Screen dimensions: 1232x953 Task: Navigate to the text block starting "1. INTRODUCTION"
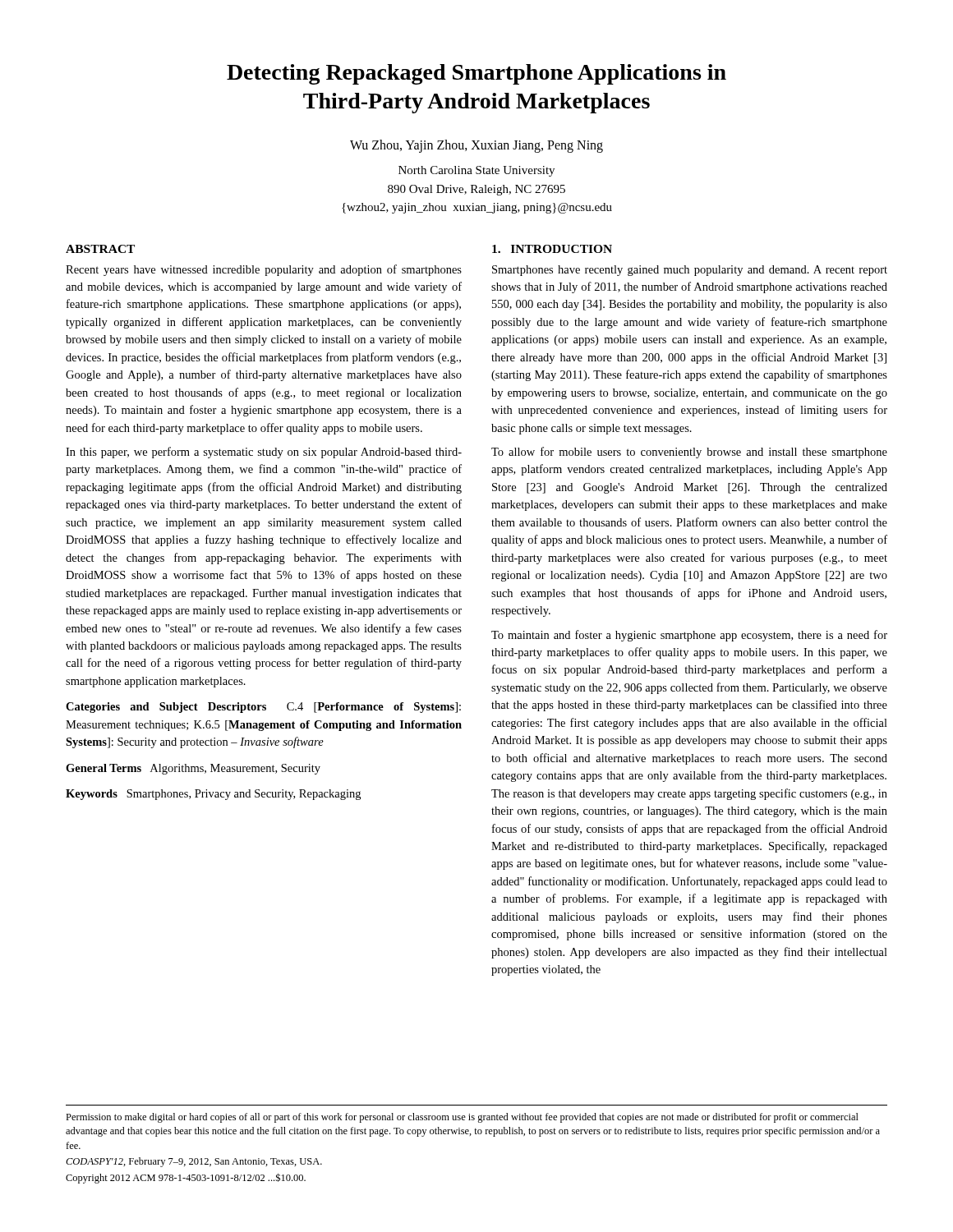click(552, 248)
